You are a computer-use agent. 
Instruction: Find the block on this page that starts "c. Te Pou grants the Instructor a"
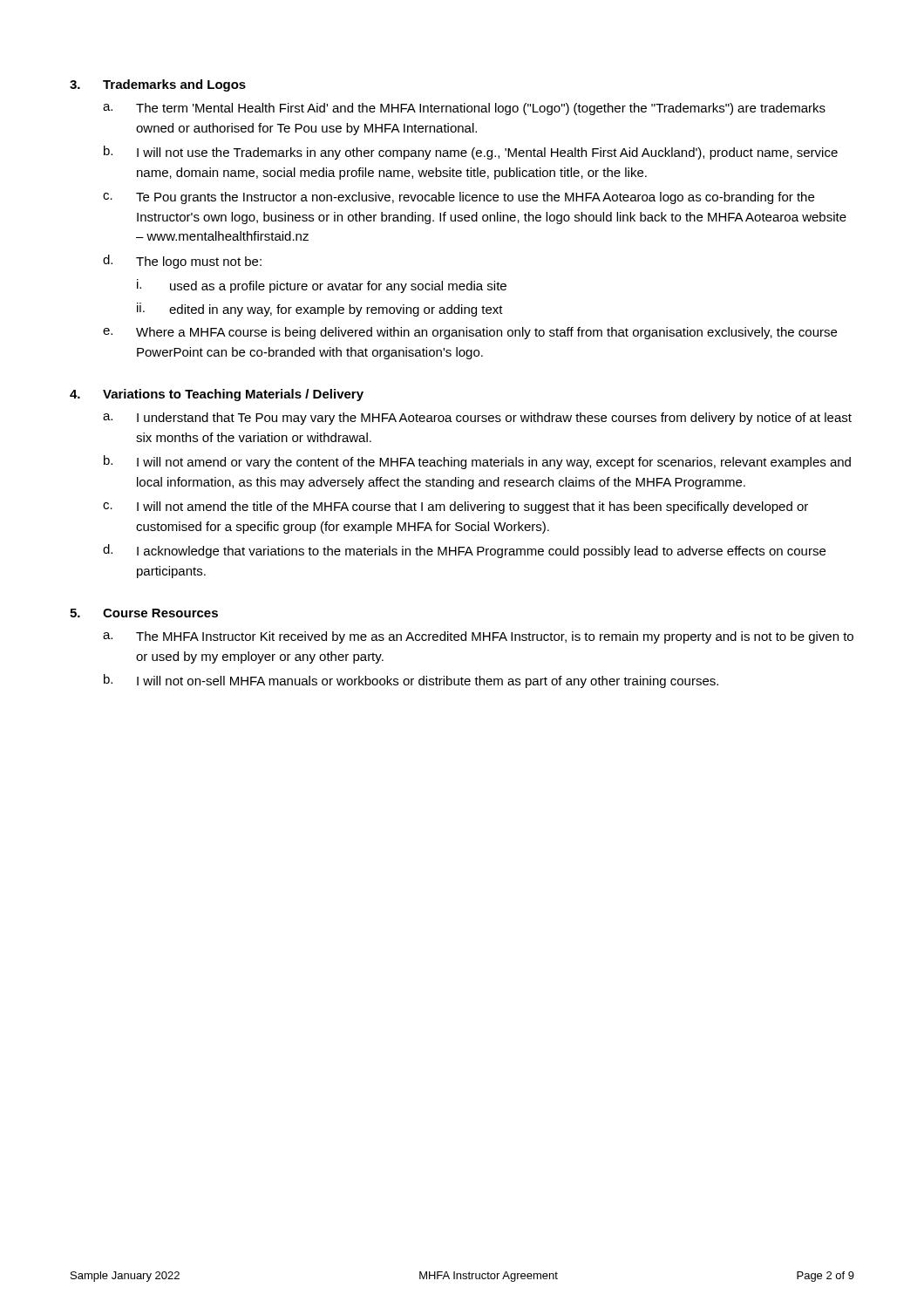pos(479,217)
